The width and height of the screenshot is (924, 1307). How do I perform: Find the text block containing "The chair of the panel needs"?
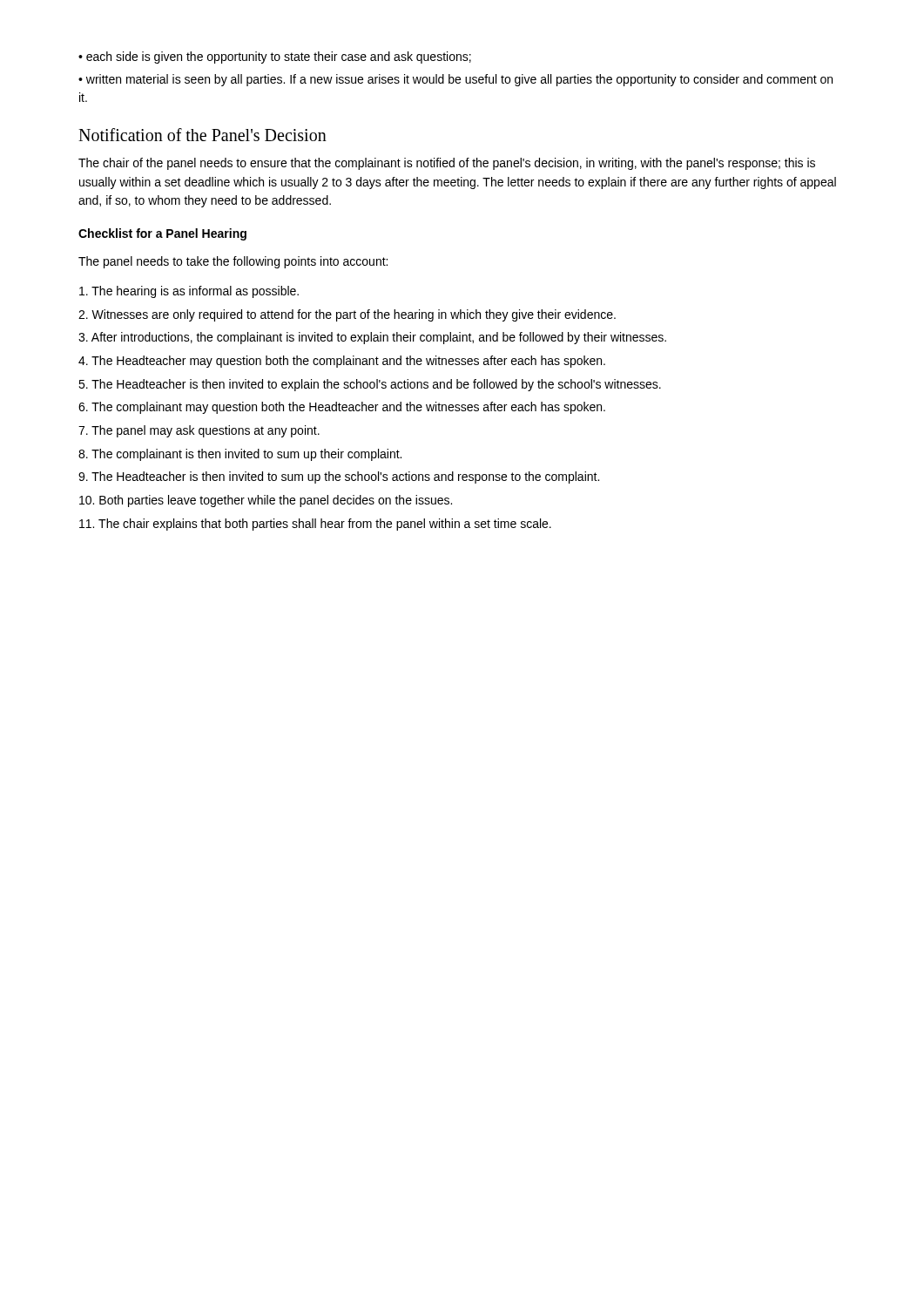point(457,182)
